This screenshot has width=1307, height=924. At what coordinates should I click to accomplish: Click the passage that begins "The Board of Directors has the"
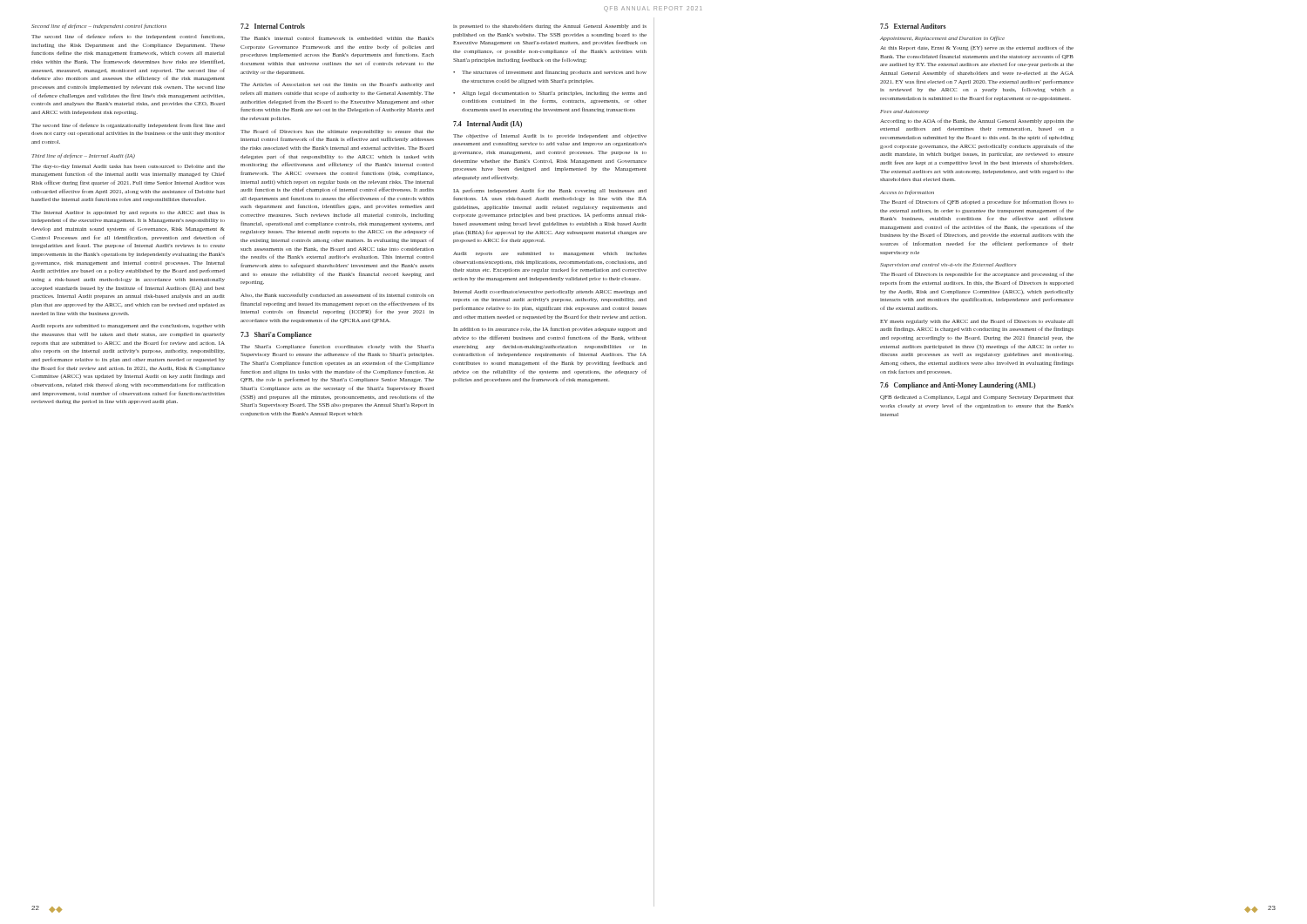[x=337, y=208]
